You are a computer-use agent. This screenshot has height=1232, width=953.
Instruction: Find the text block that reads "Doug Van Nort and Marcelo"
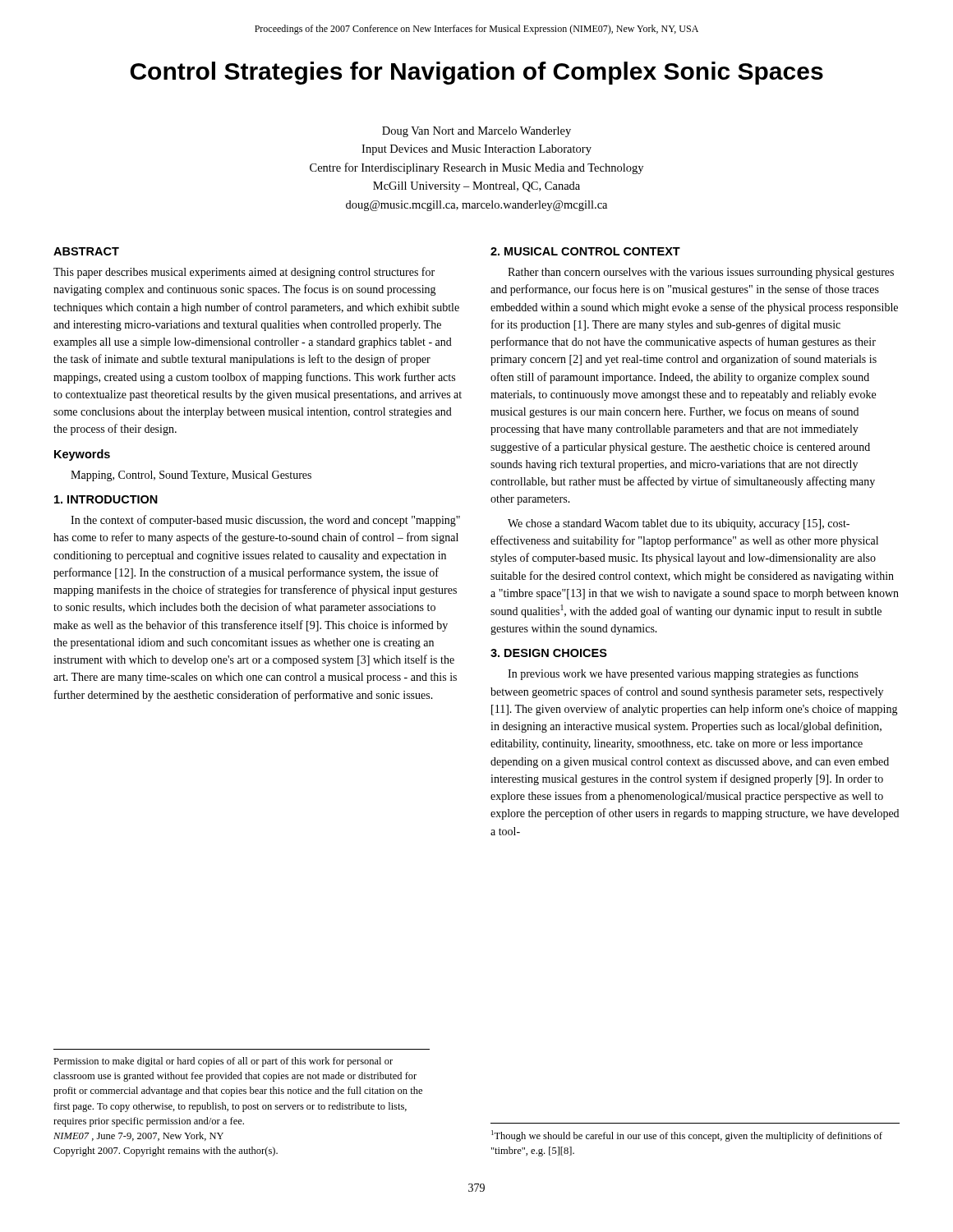tap(476, 167)
